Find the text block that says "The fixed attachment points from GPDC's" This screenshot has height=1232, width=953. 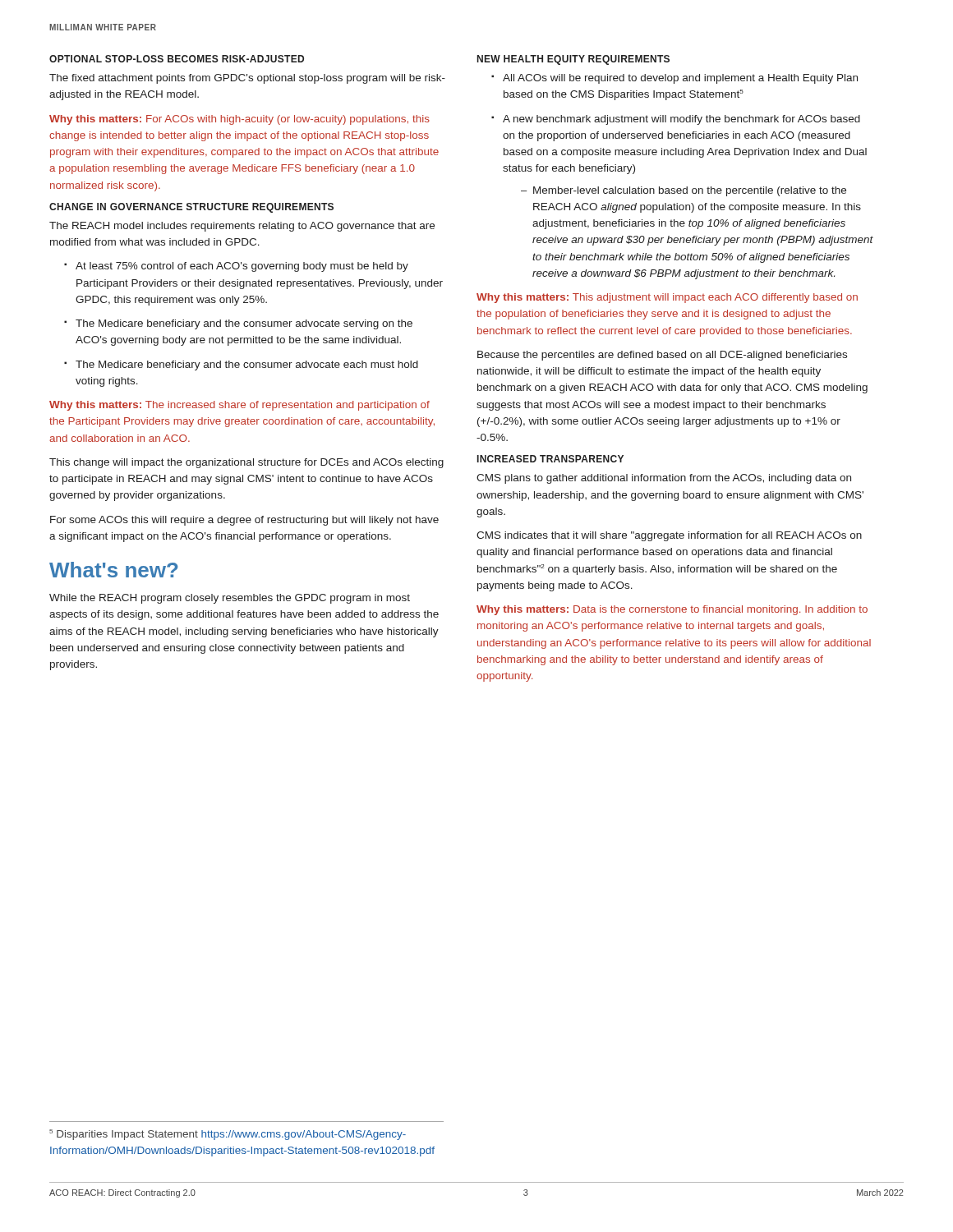click(x=248, y=86)
